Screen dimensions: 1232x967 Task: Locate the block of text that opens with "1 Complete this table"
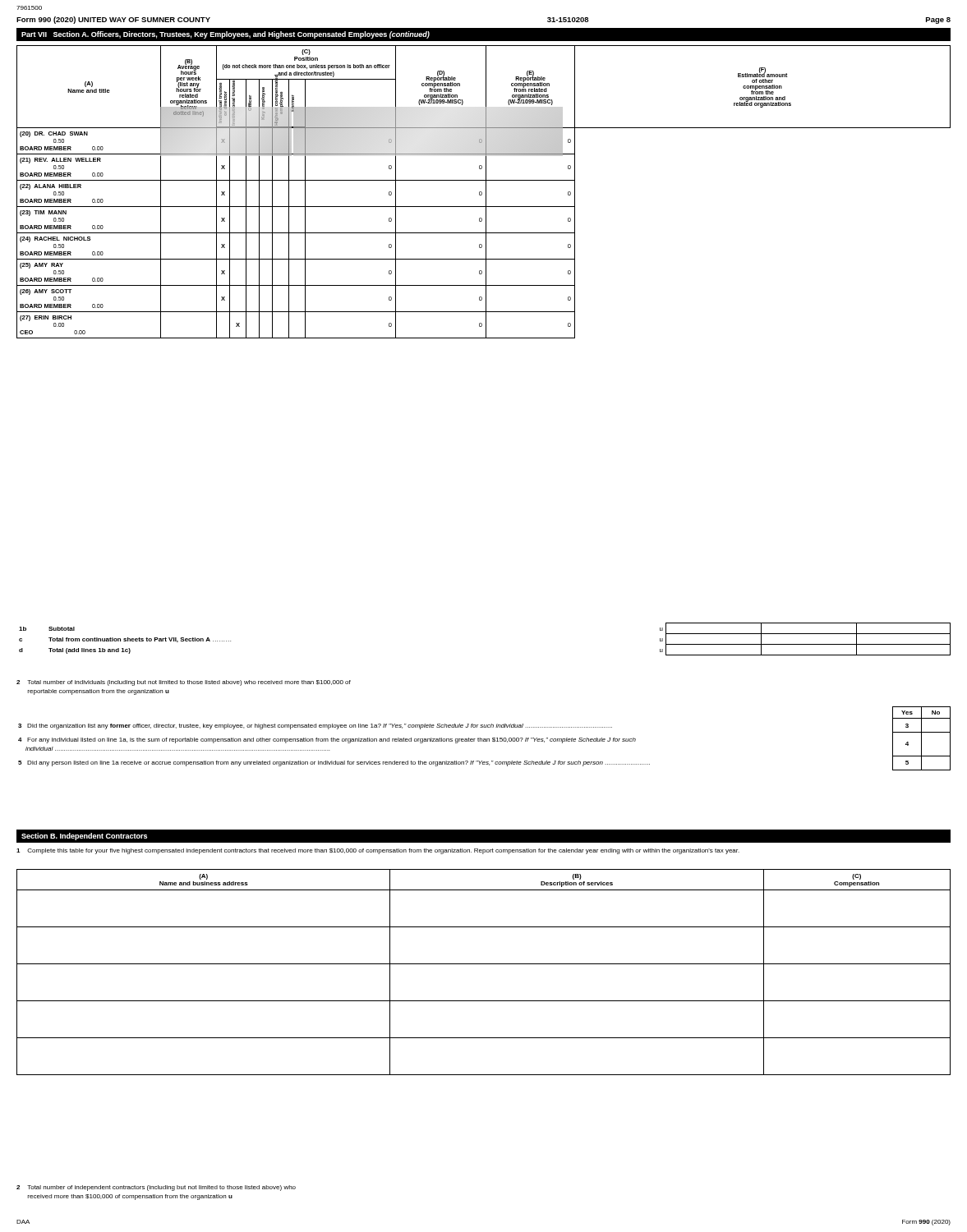coord(378,850)
